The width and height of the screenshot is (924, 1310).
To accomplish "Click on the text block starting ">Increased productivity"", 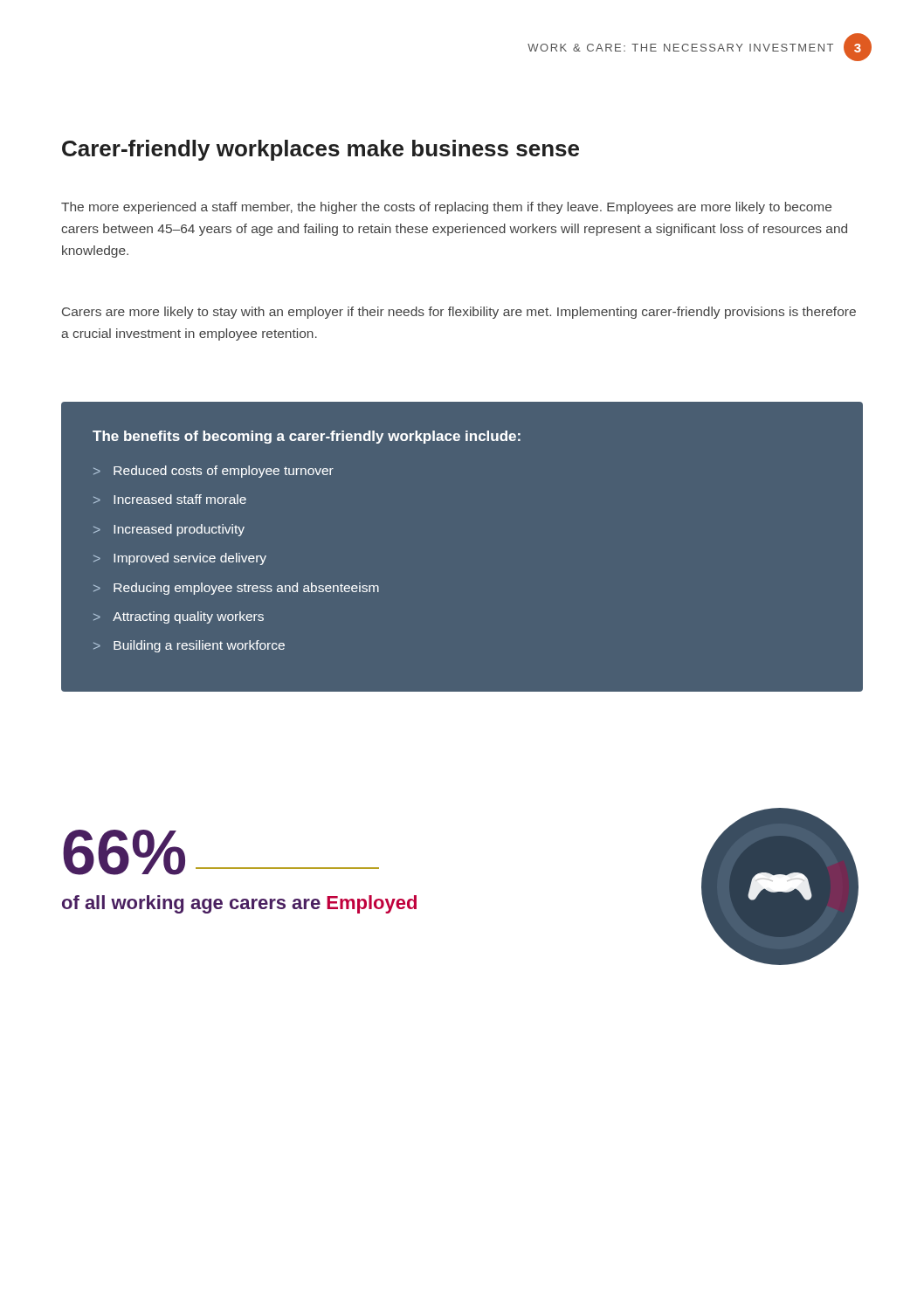I will coord(169,530).
